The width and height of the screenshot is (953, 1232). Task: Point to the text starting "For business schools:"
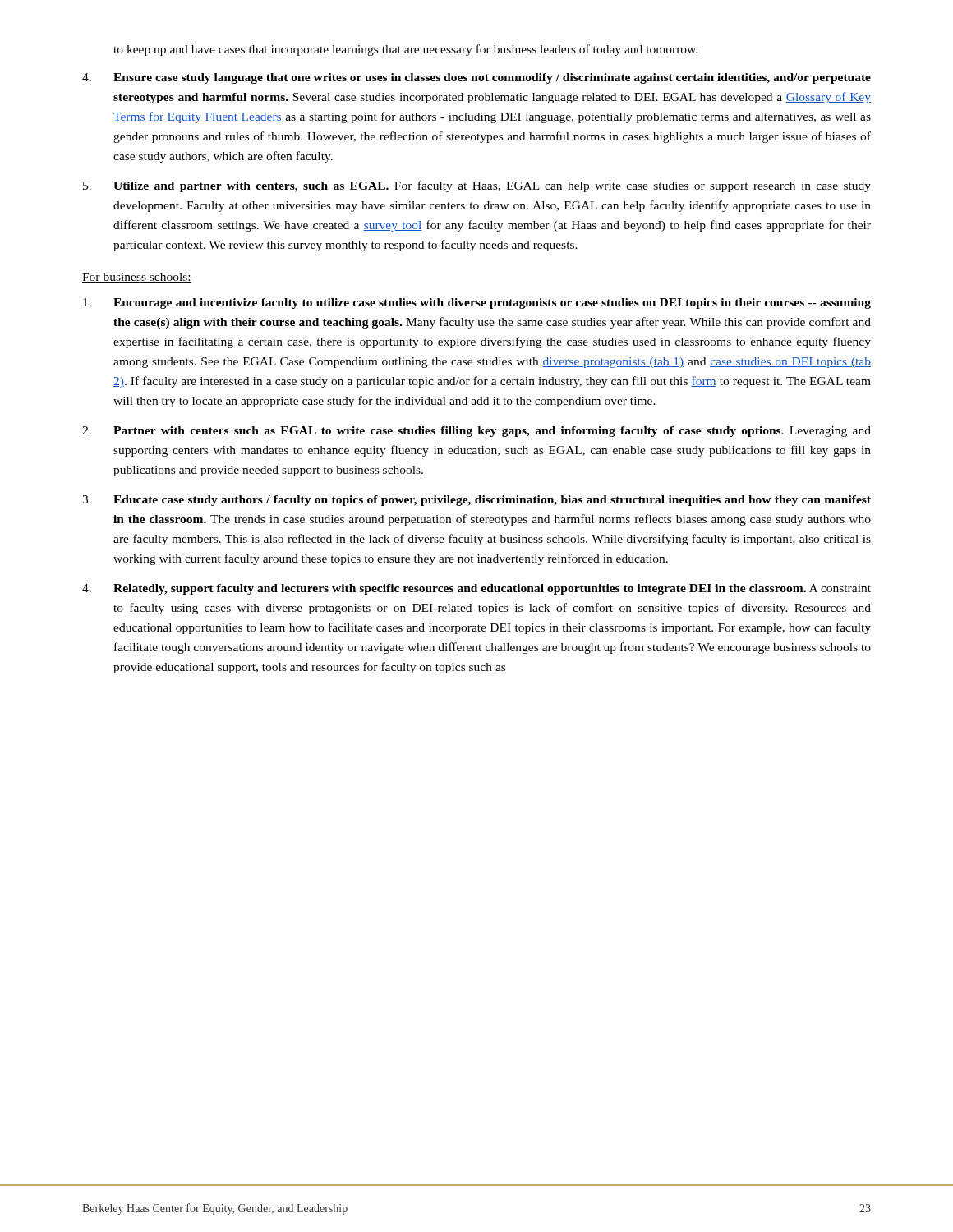point(137,277)
